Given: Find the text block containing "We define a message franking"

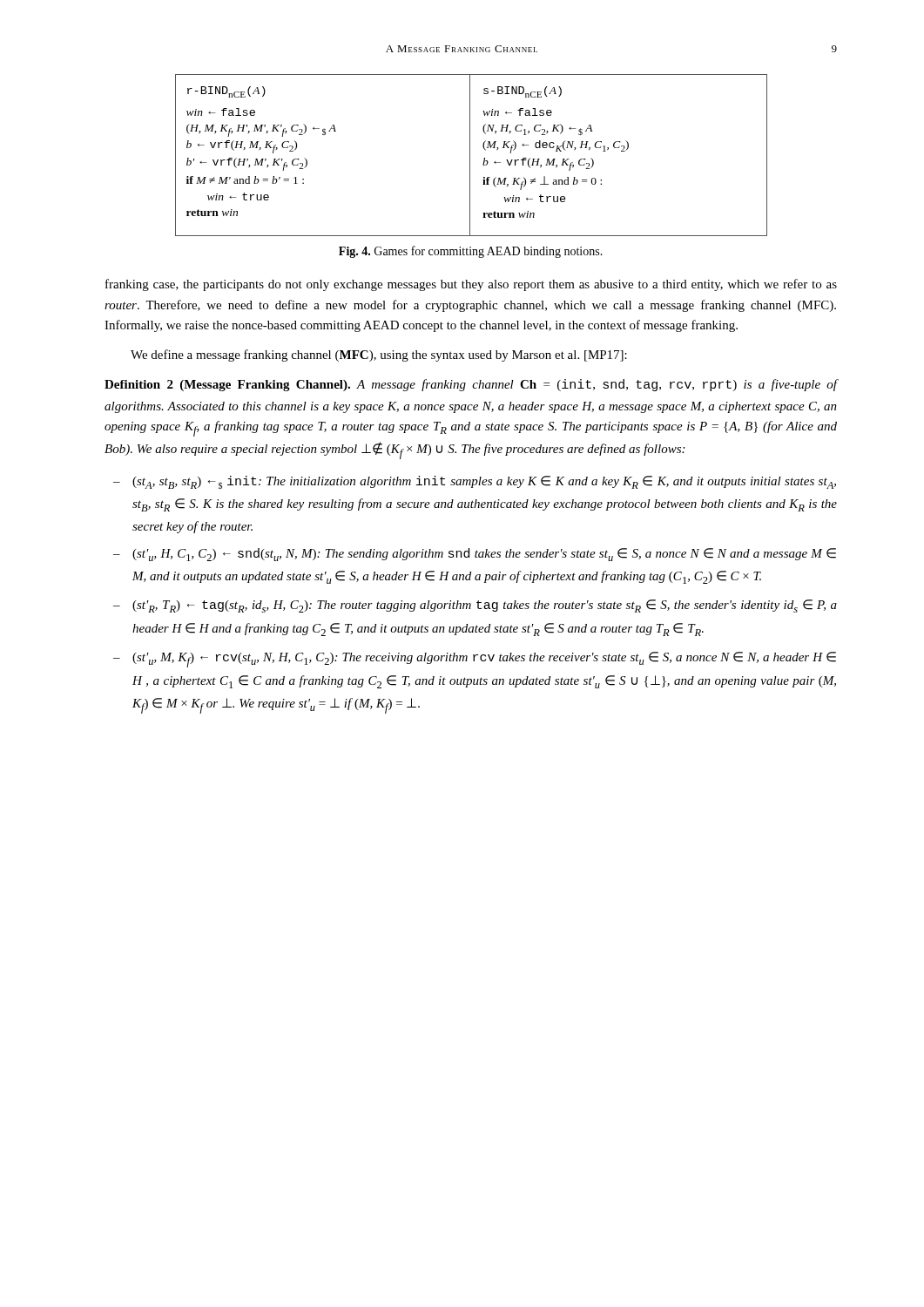Looking at the screenshot, I should pos(379,355).
